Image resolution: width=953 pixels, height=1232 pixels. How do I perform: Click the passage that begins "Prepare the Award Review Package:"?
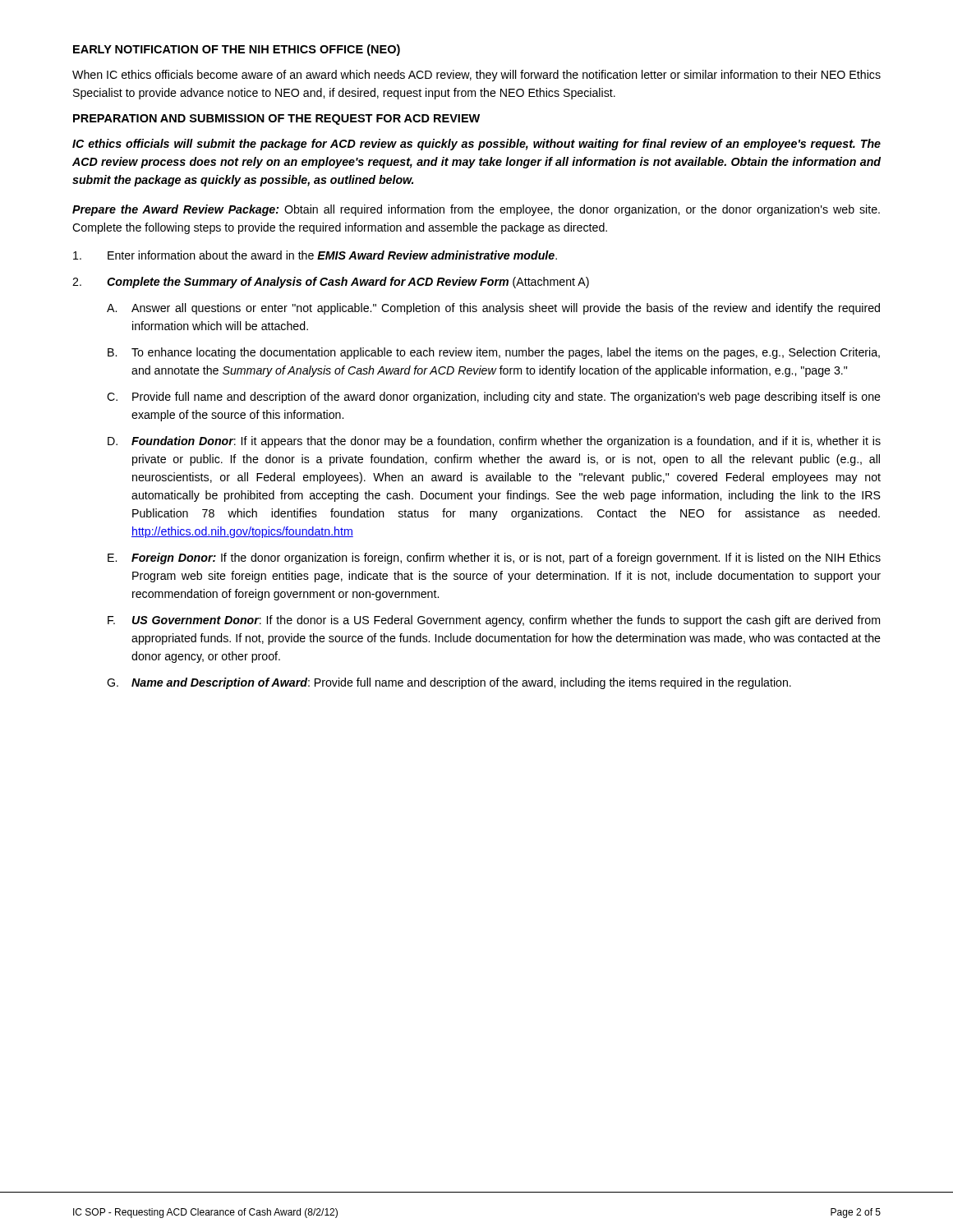tap(476, 218)
